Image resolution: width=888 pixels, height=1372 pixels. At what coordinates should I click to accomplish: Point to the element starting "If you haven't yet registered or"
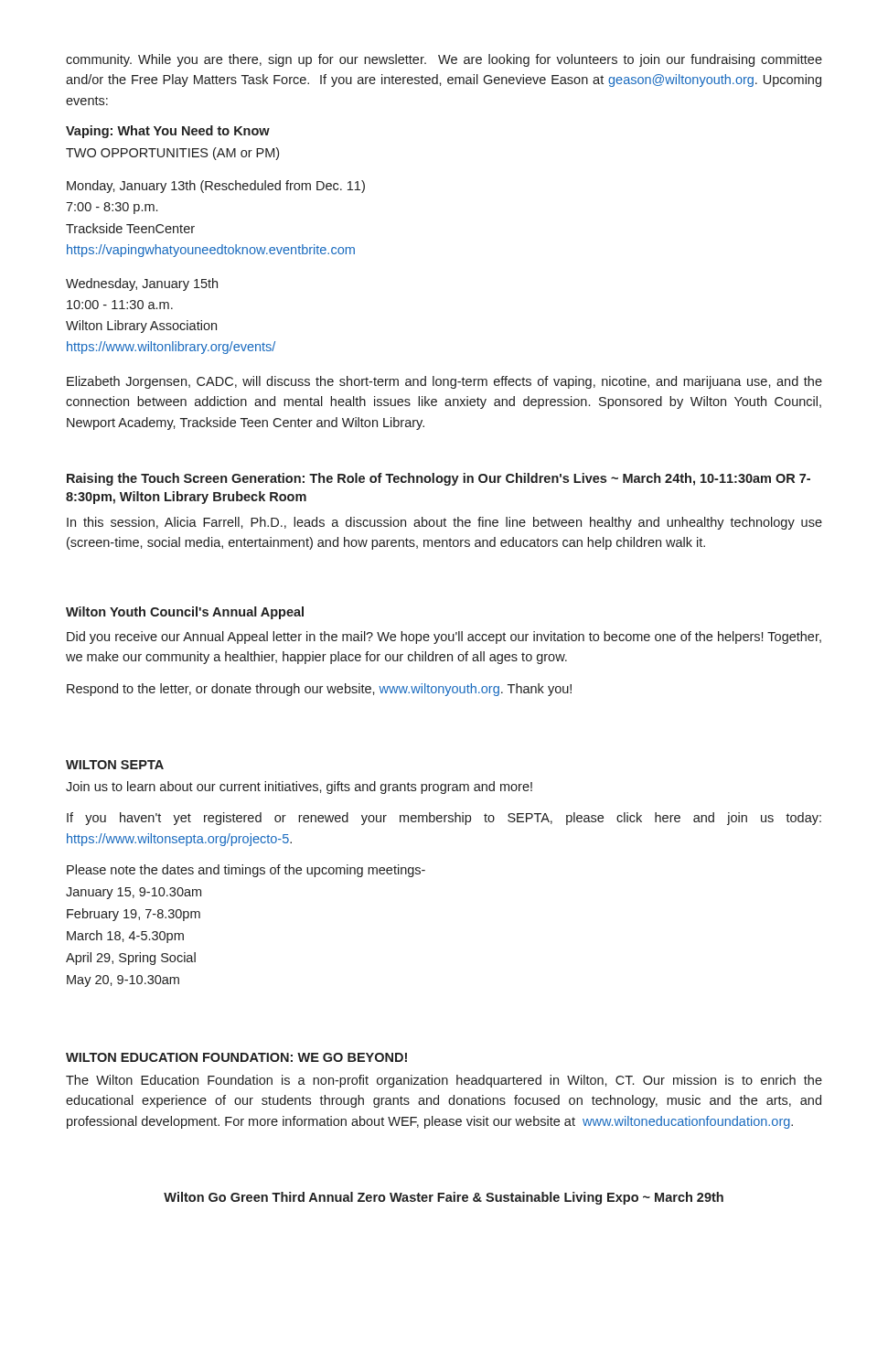click(444, 828)
